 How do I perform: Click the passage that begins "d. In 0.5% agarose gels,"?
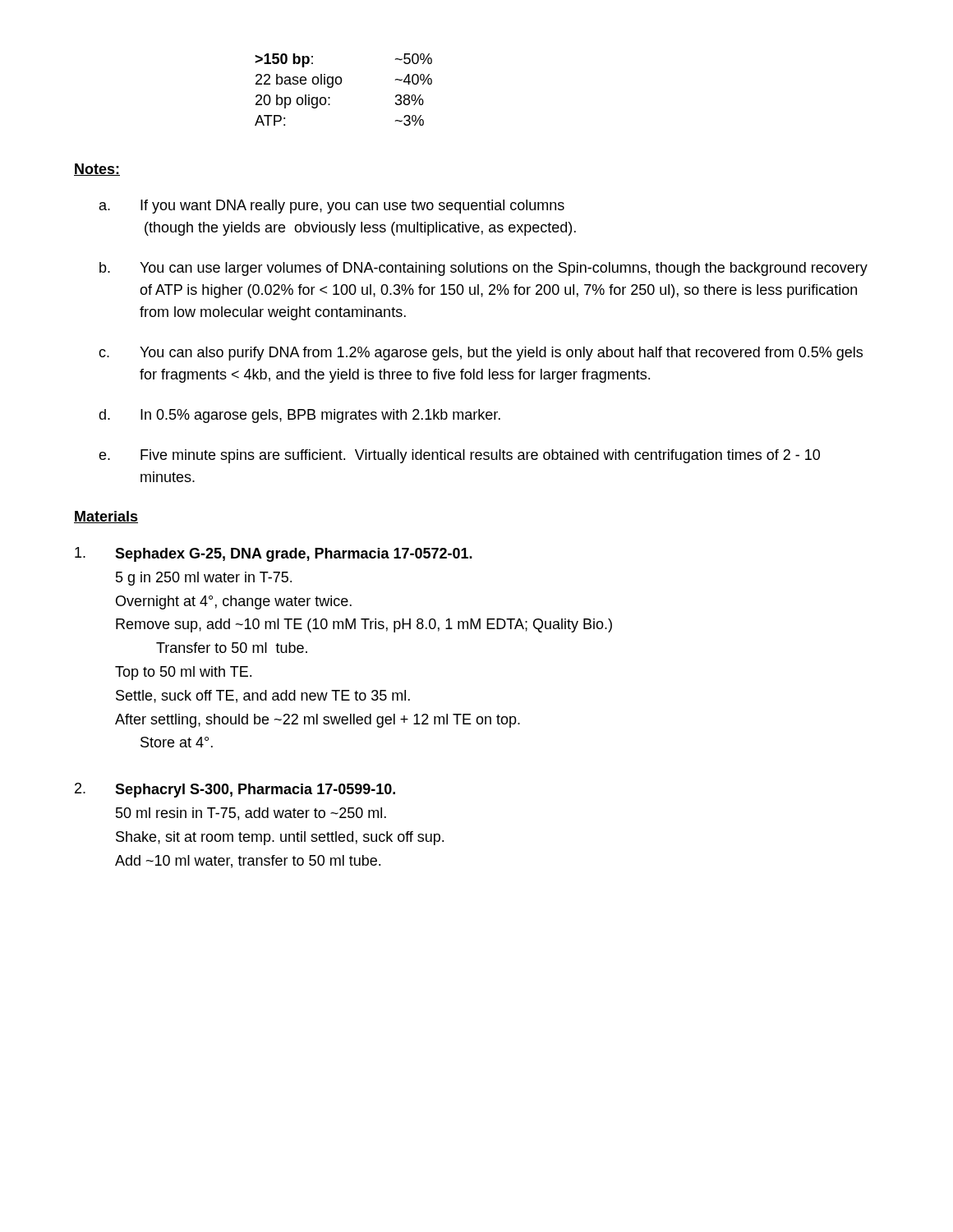(x=476, y=415)
